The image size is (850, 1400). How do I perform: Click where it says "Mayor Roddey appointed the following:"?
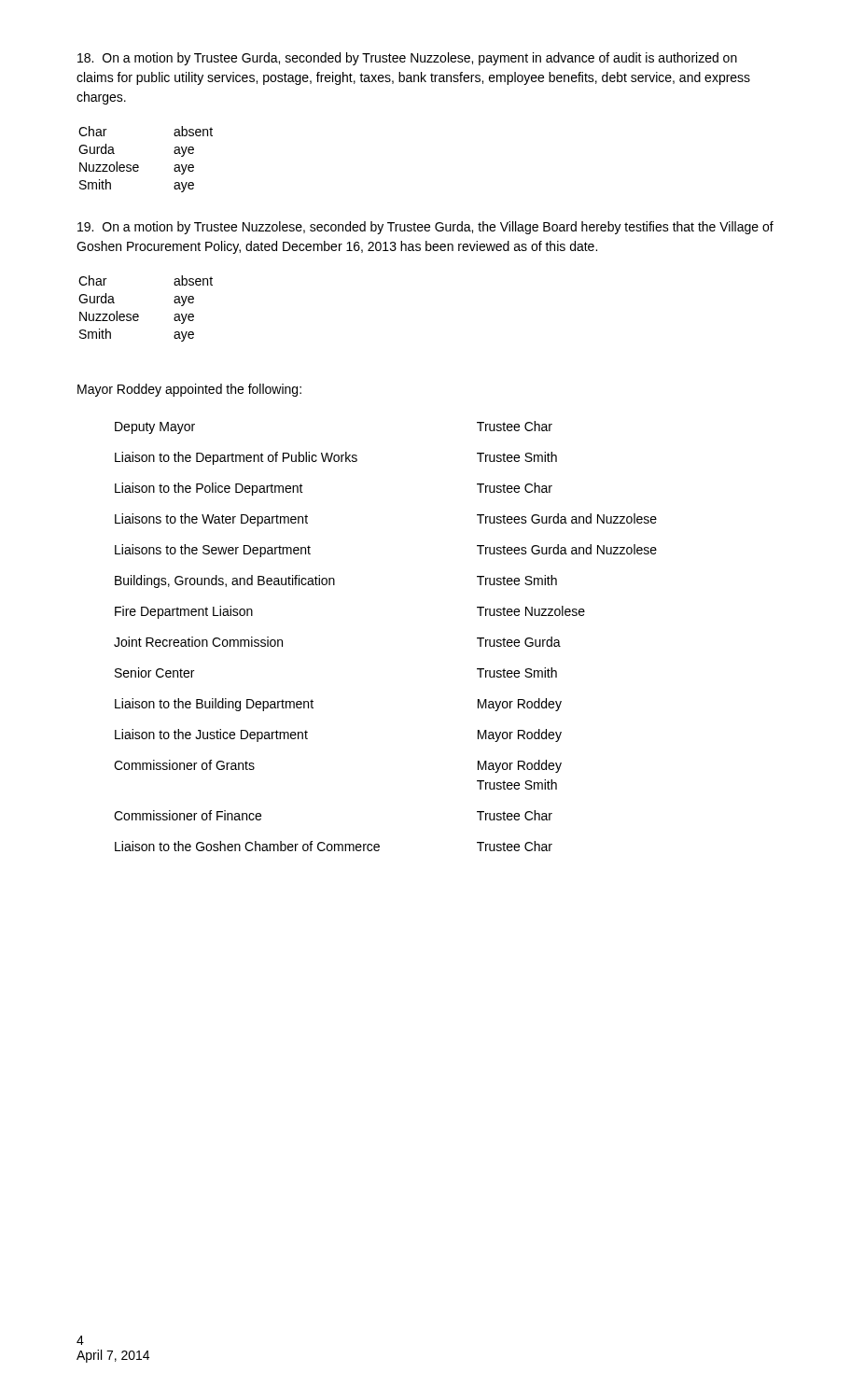(x=189, y=389)
